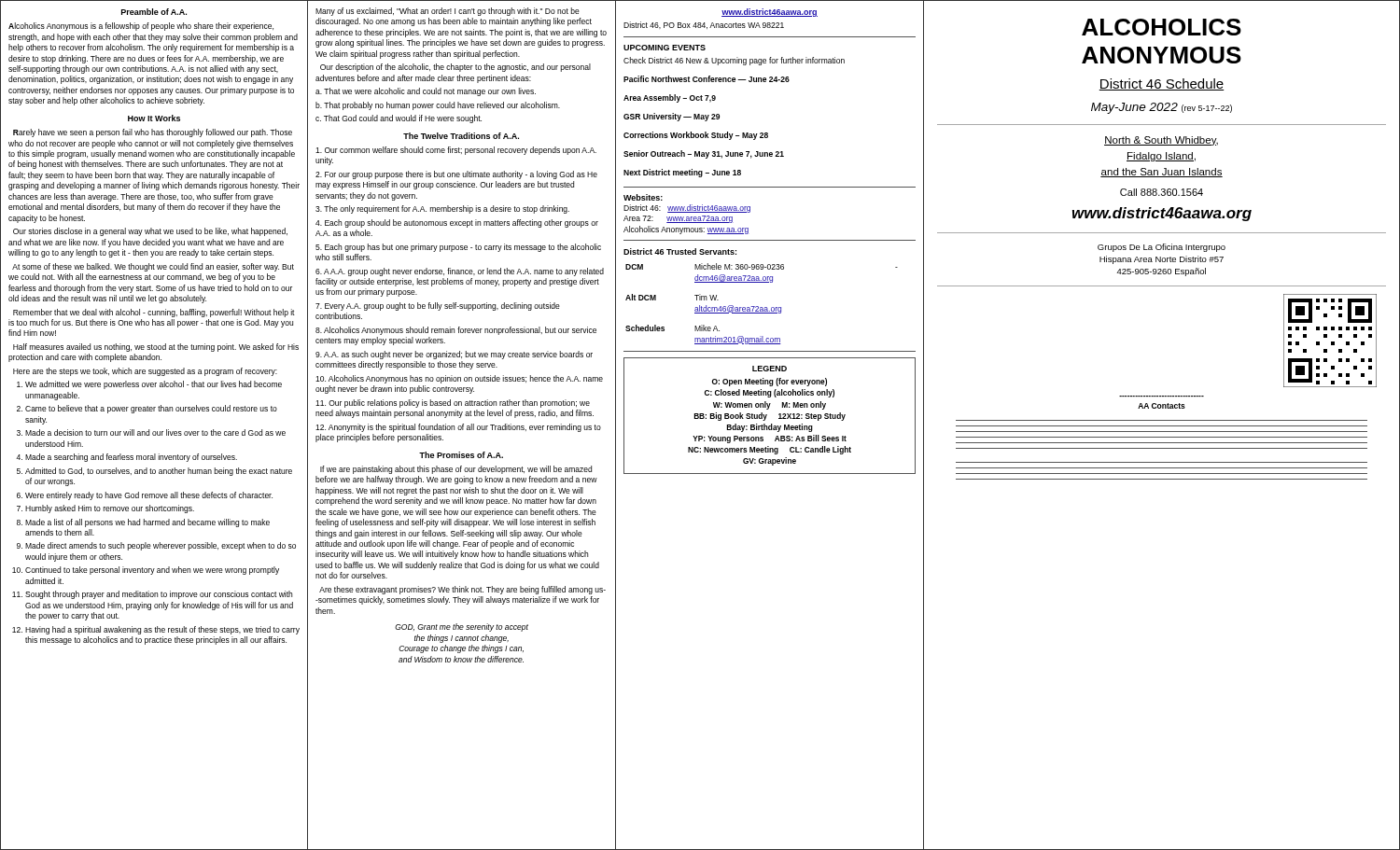This screenshot has height=850, width=1400.
Task: Locate the text block starting "District 46: www.district46aawa.org"
Action: point(687,218)
